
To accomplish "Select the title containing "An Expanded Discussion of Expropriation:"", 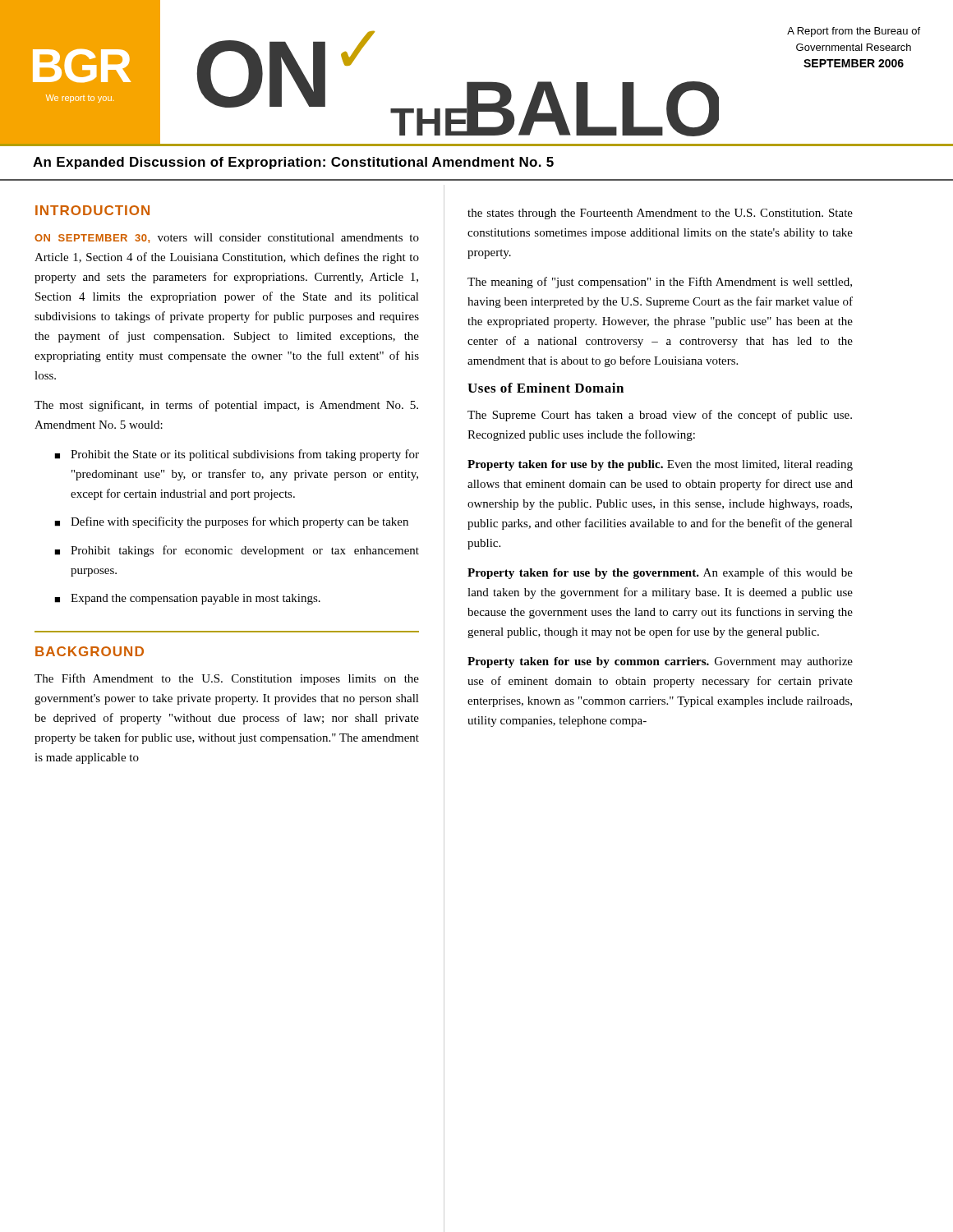I will [x=294, y=162].
